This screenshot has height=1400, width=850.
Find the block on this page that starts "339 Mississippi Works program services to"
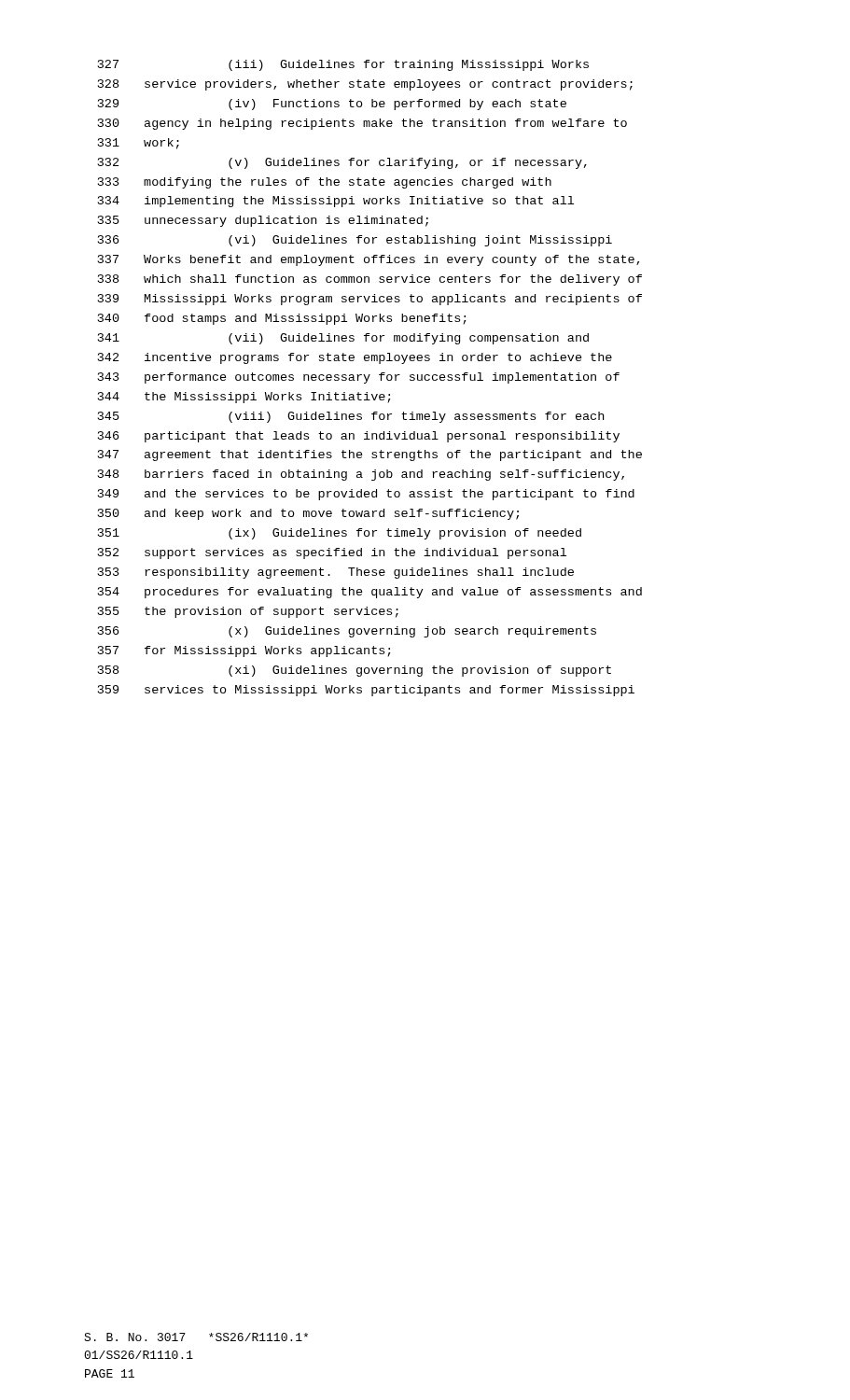pyautogui.click(x=430, y=300)
